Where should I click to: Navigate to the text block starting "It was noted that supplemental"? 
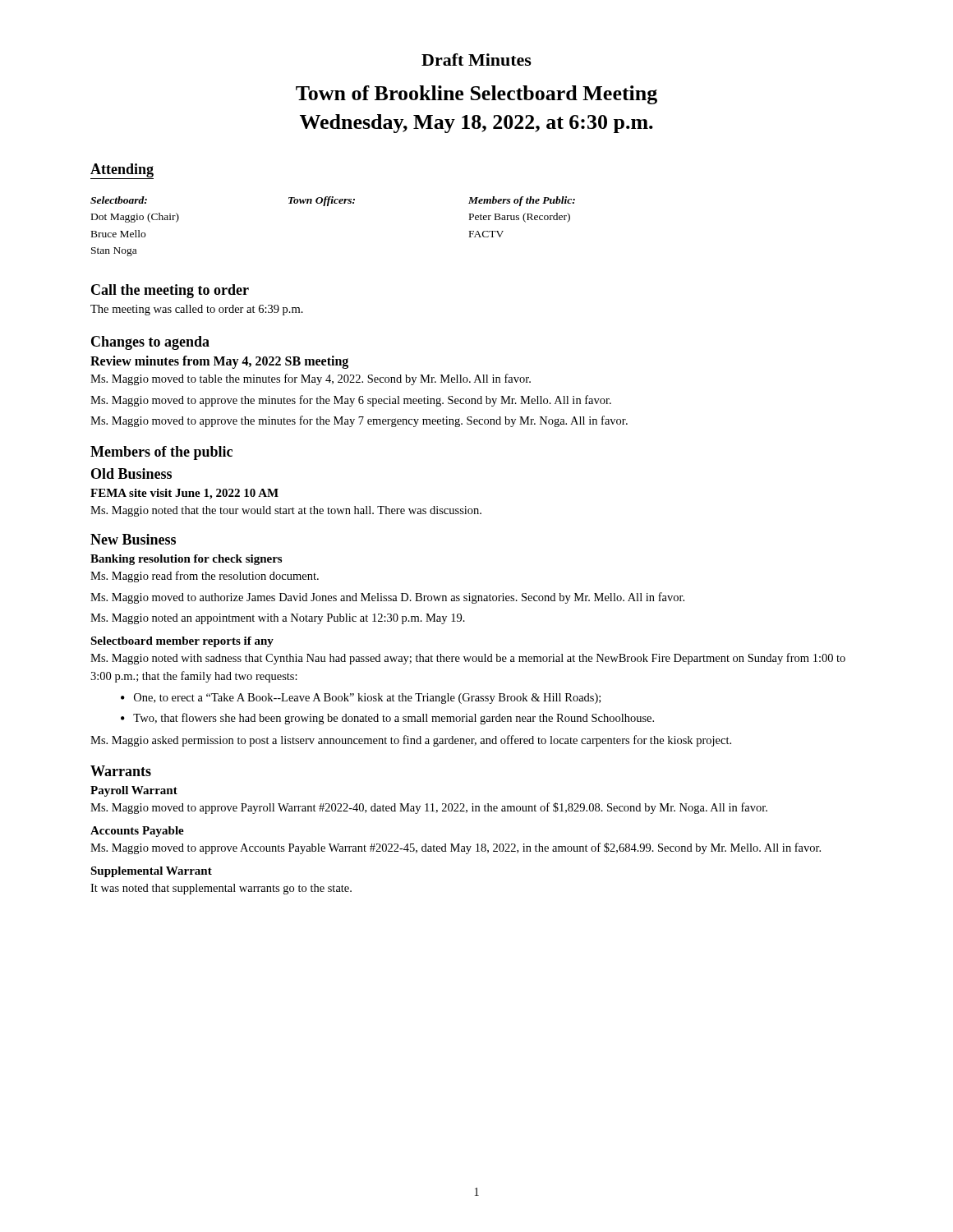(221, 888)
